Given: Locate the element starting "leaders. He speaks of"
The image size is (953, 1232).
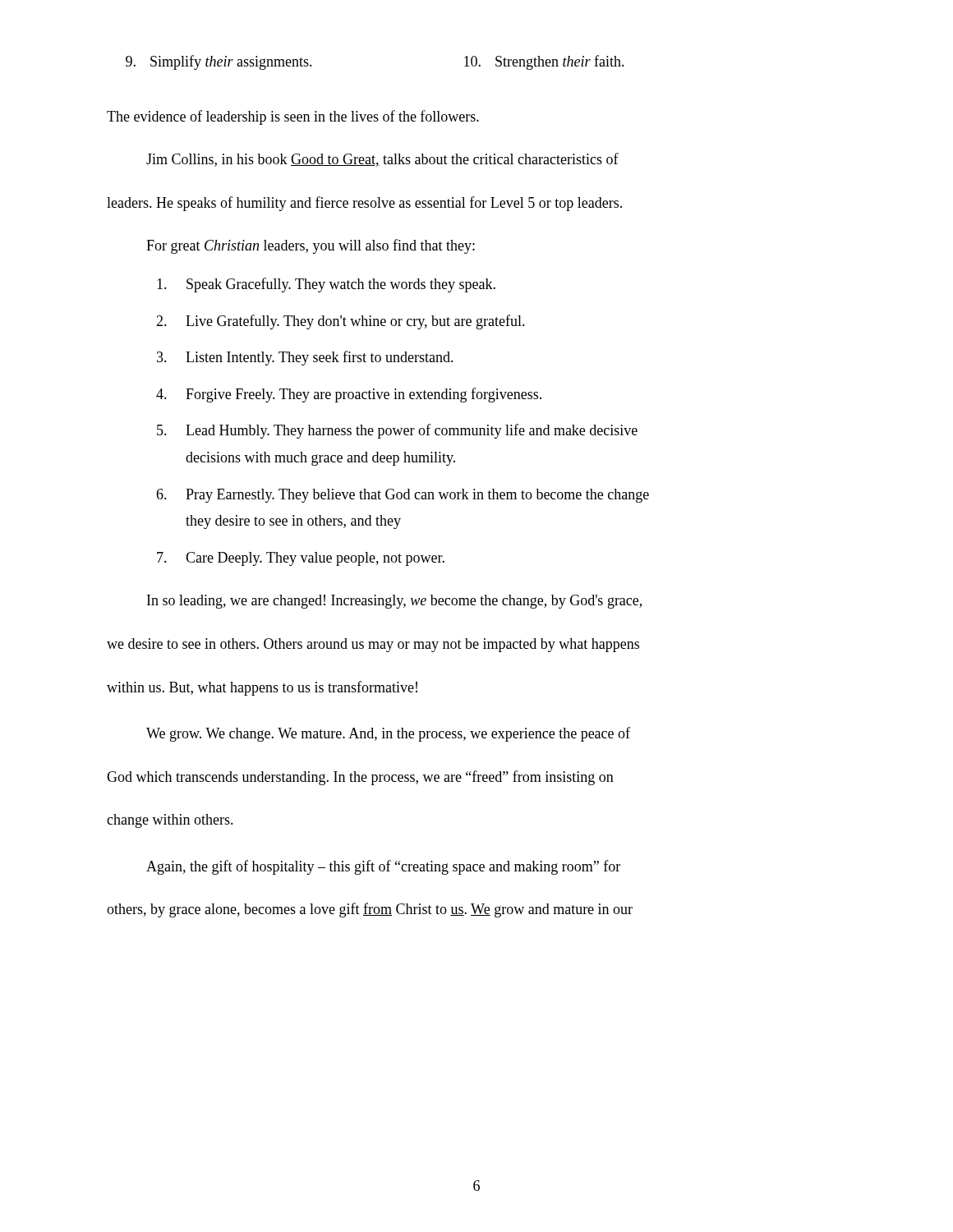Looking at the screenshot, I should 365,203.
